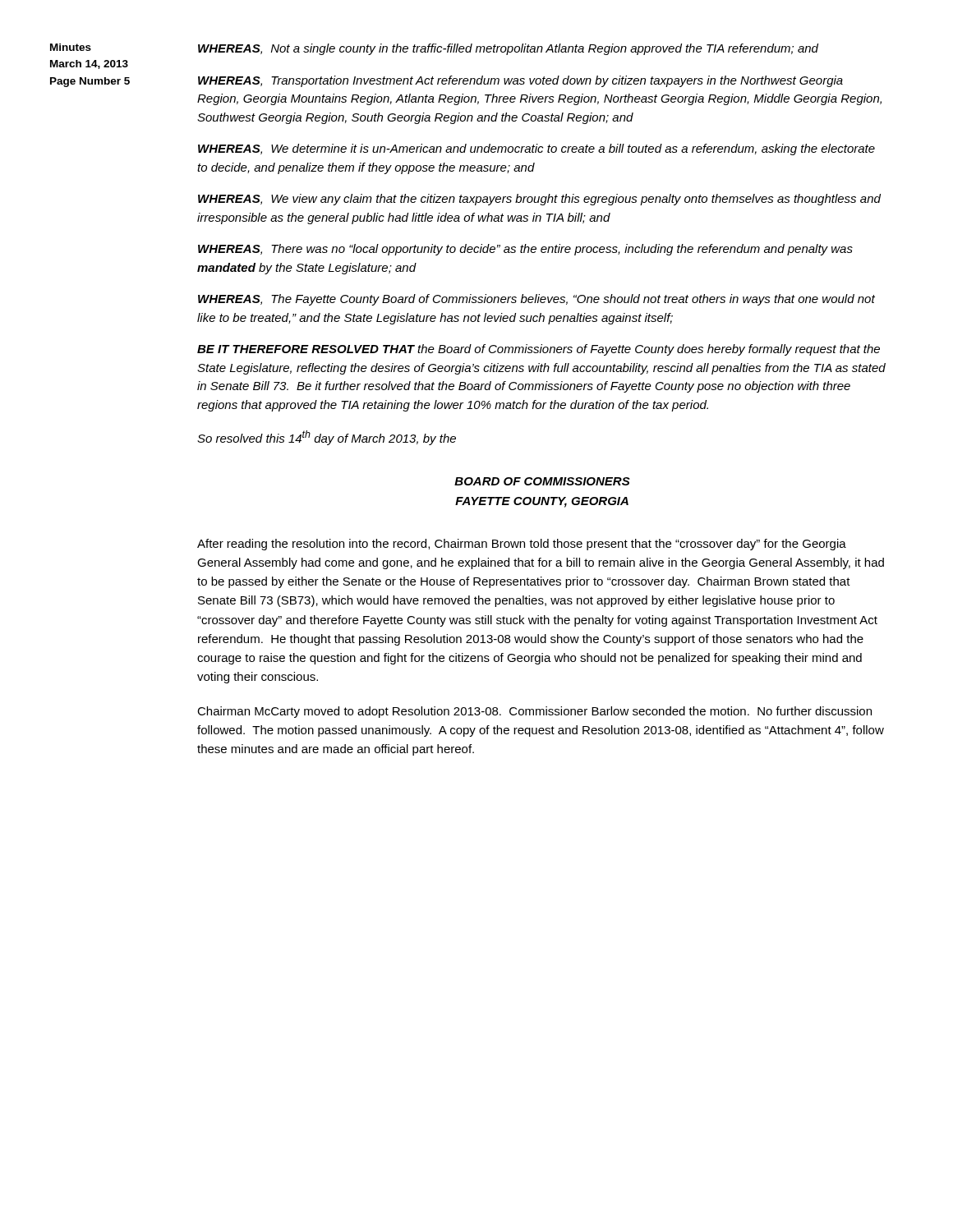
Task: Locate the region starting "BE IT THEREFORE RESOLVED THAT the"
Action: pos(541,376)
